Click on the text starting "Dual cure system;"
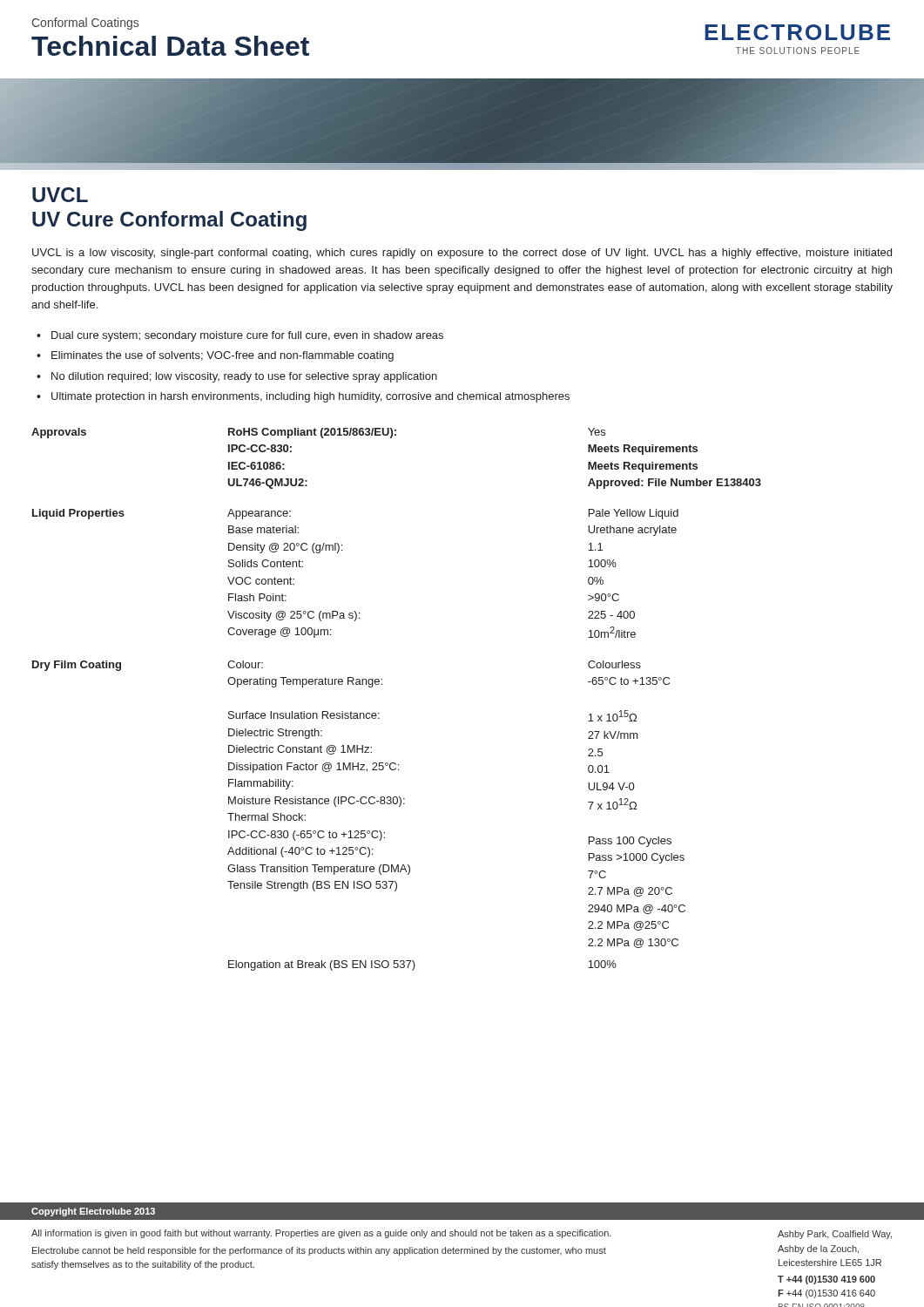Screen dimensions: 1307x924 pos(247,335)
